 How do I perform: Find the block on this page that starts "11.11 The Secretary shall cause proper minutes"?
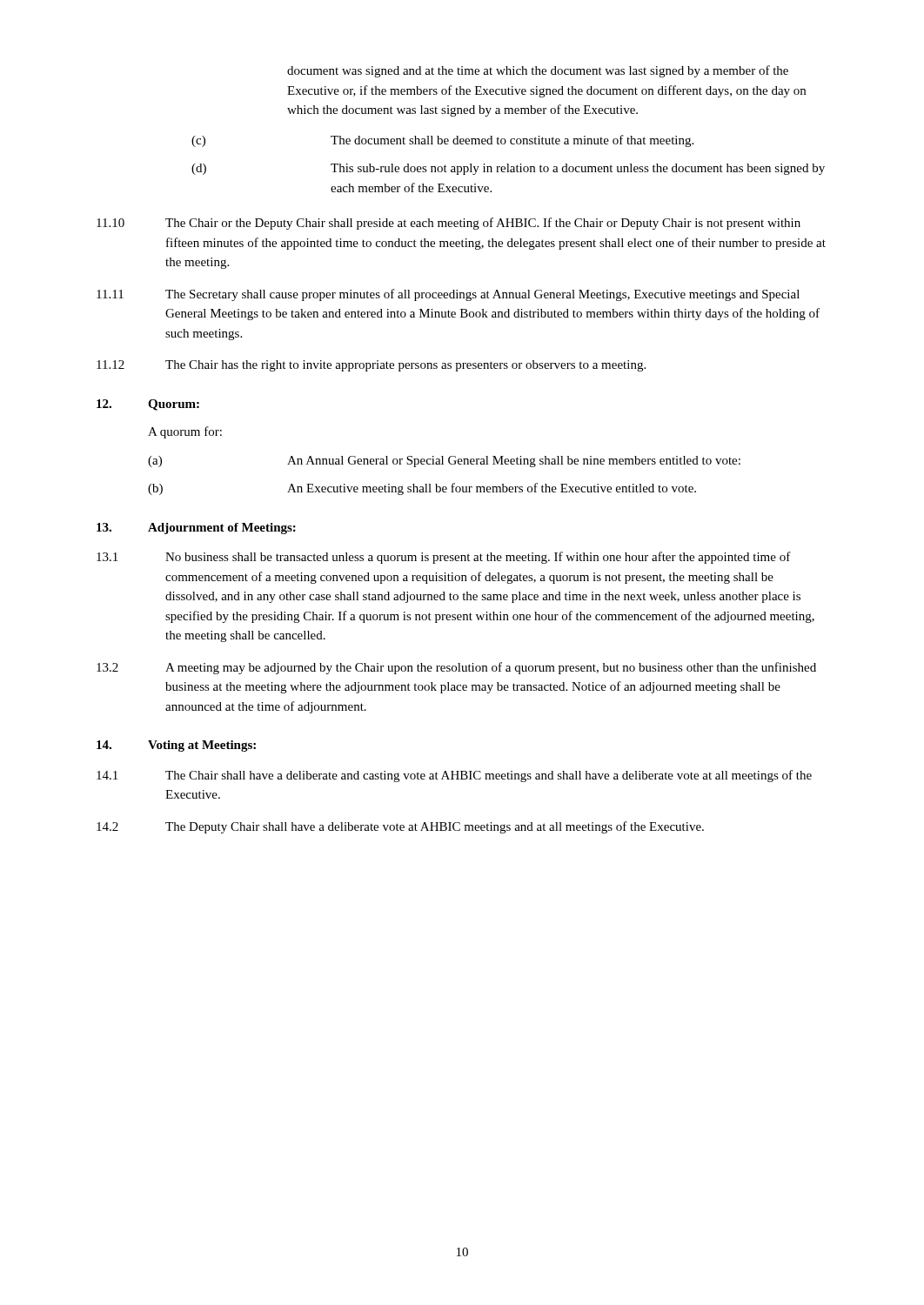462,313
